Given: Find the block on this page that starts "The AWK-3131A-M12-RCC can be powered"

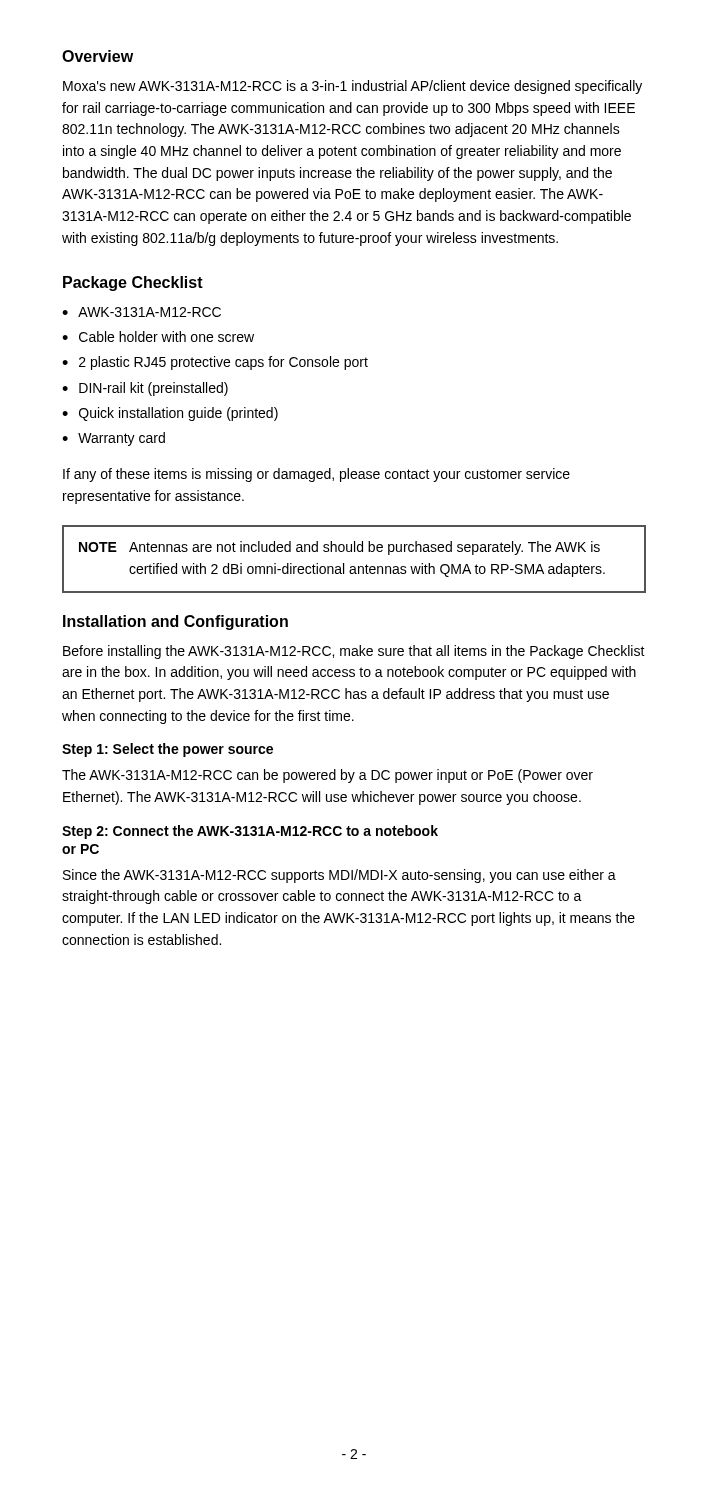Looking at the screenshot, I should (x=327, y=786).
